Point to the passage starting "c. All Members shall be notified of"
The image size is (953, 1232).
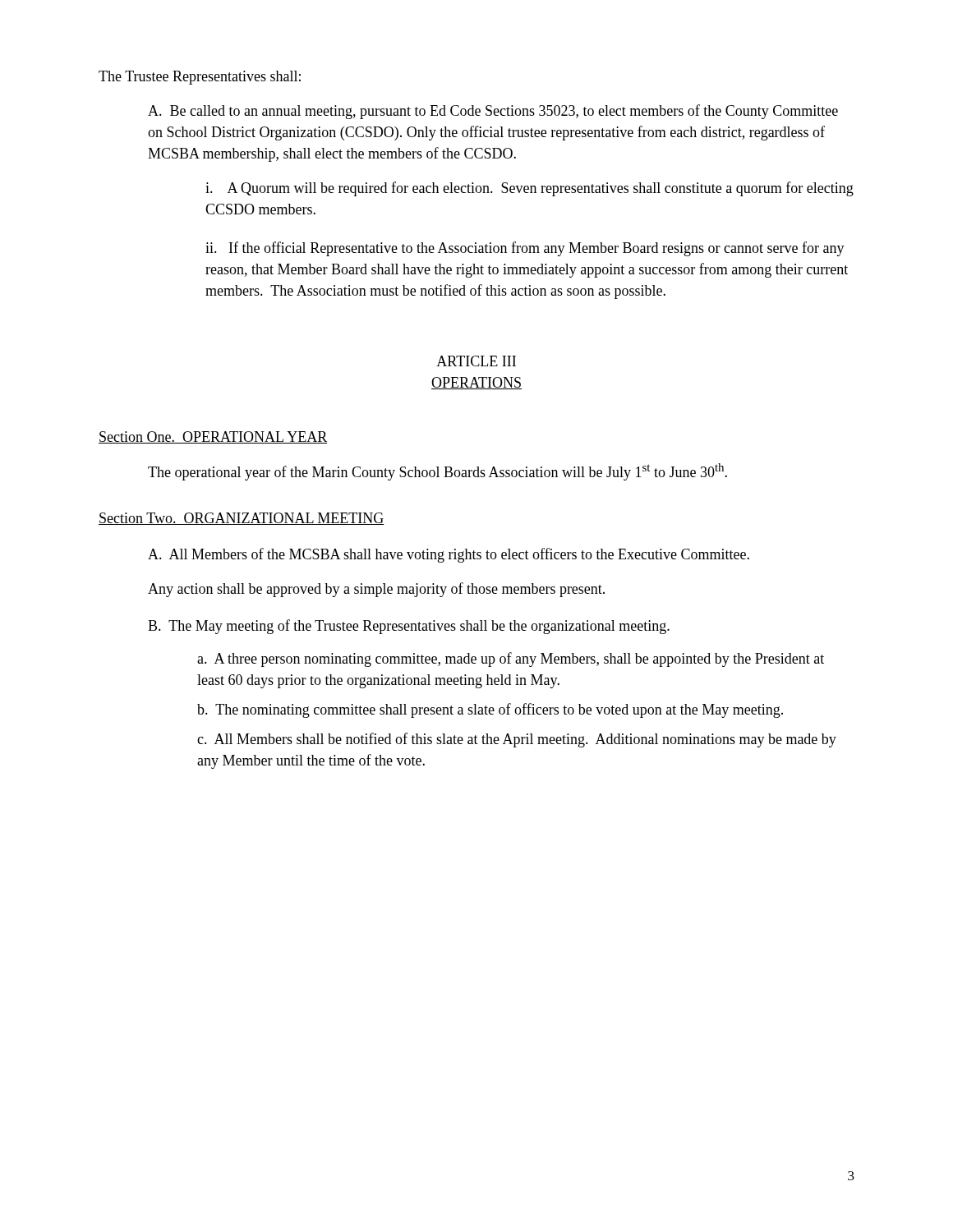[517, 750]
